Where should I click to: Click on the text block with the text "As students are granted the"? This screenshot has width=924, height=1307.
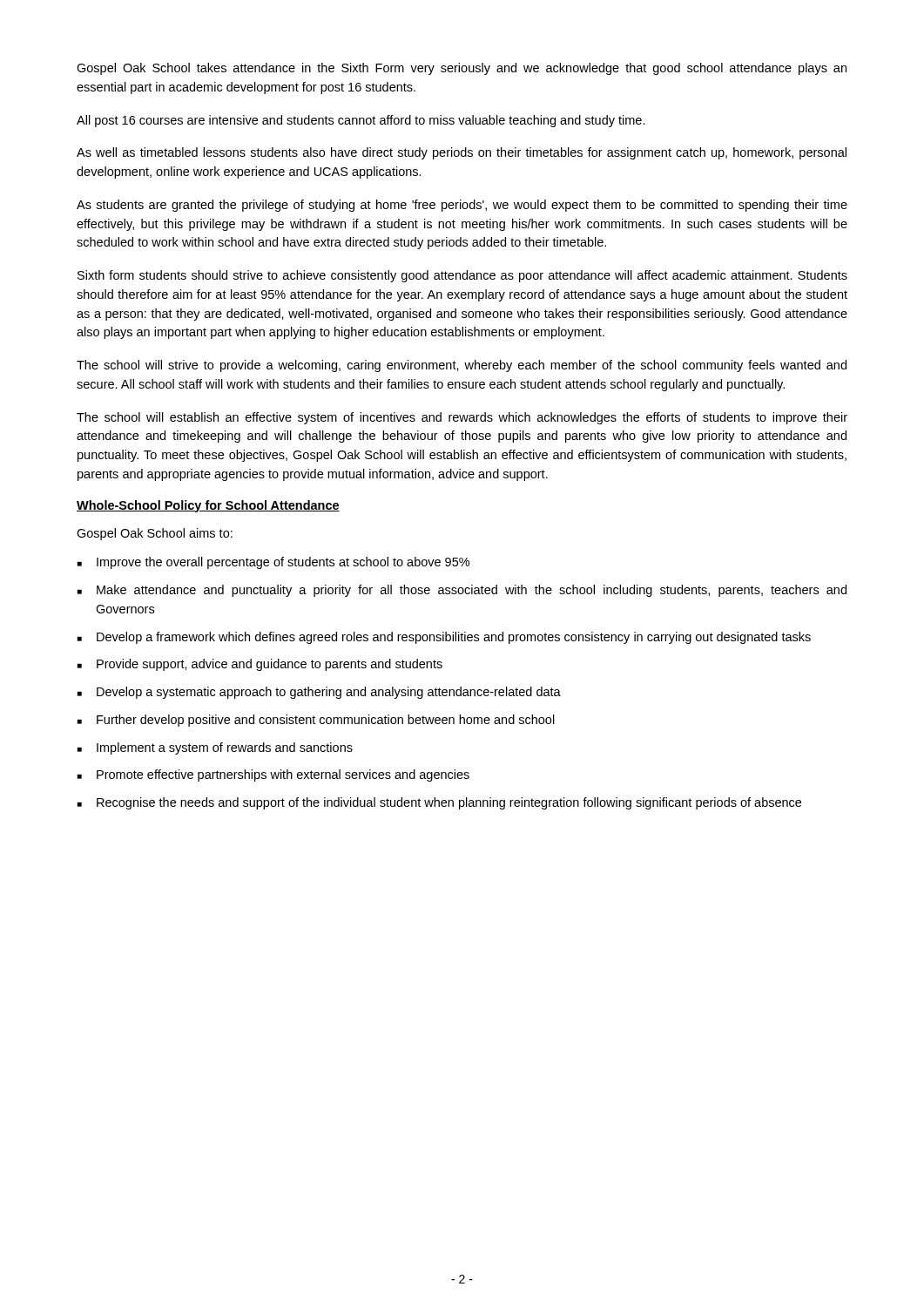pos(462,223)
